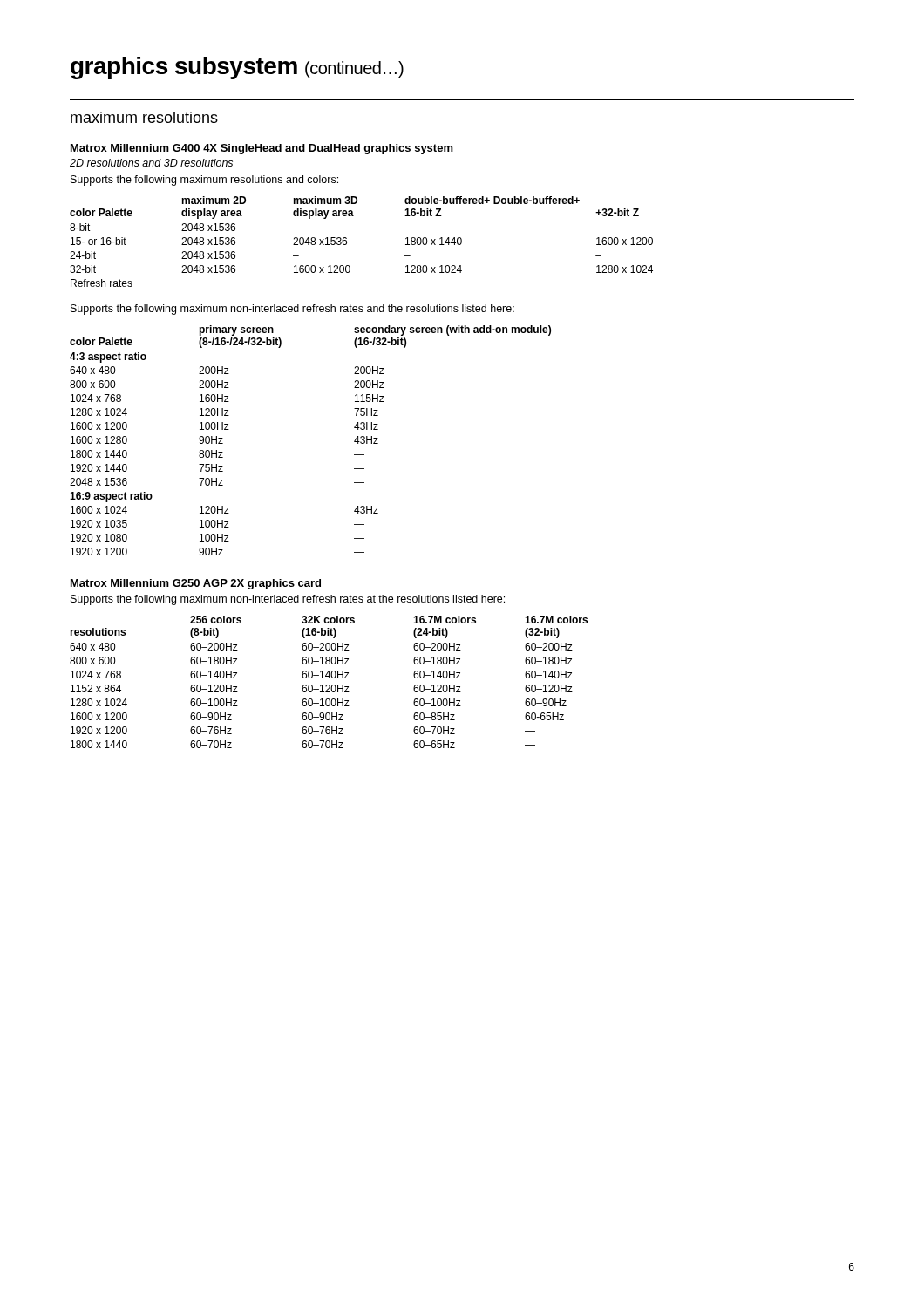The height and width of the screenshot is (1308, 924).
Task: Find "graphics subsystem (continued…)" on this page
Action: point(237,66)
